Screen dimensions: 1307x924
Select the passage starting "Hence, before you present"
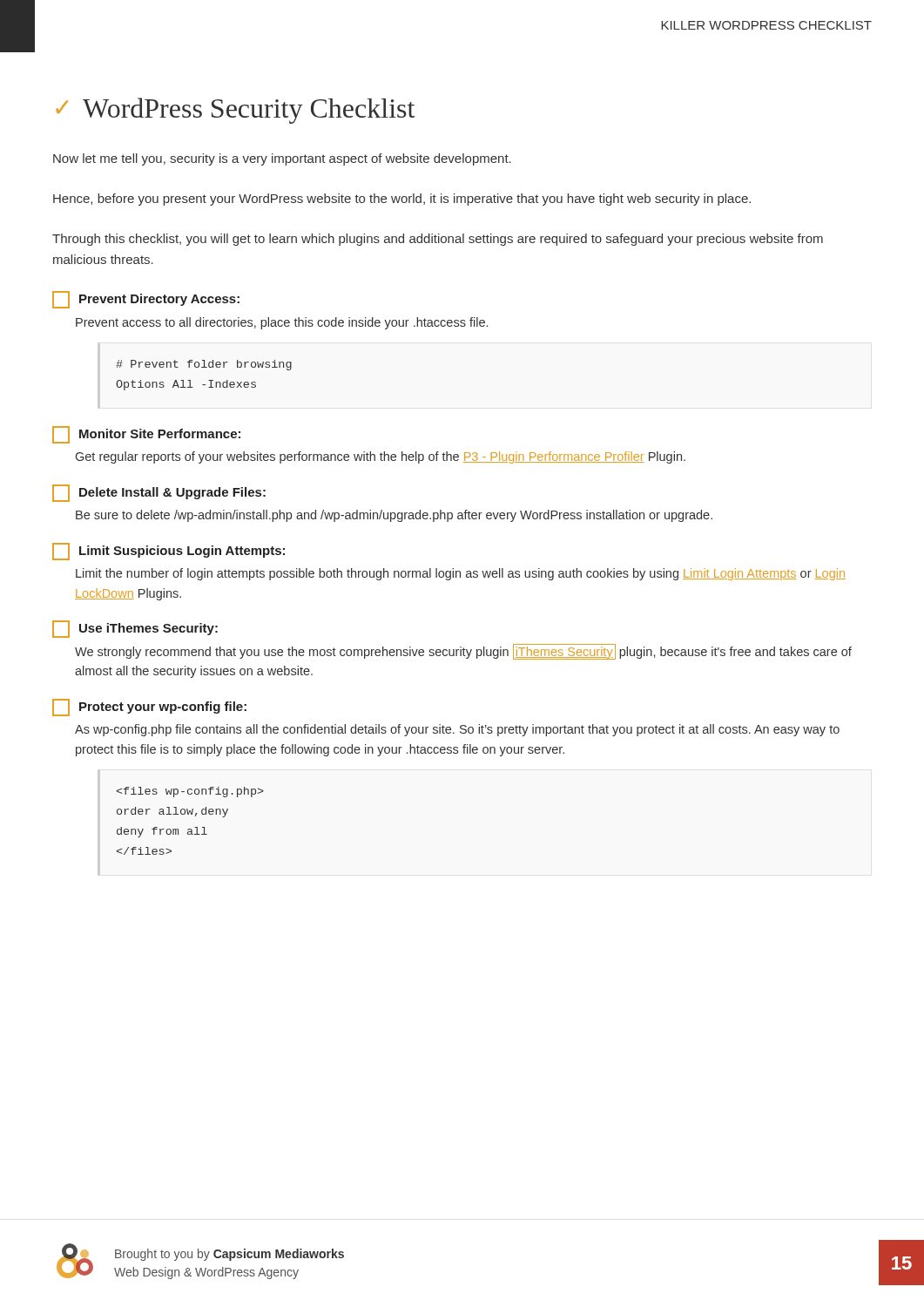tap(402, 198)
